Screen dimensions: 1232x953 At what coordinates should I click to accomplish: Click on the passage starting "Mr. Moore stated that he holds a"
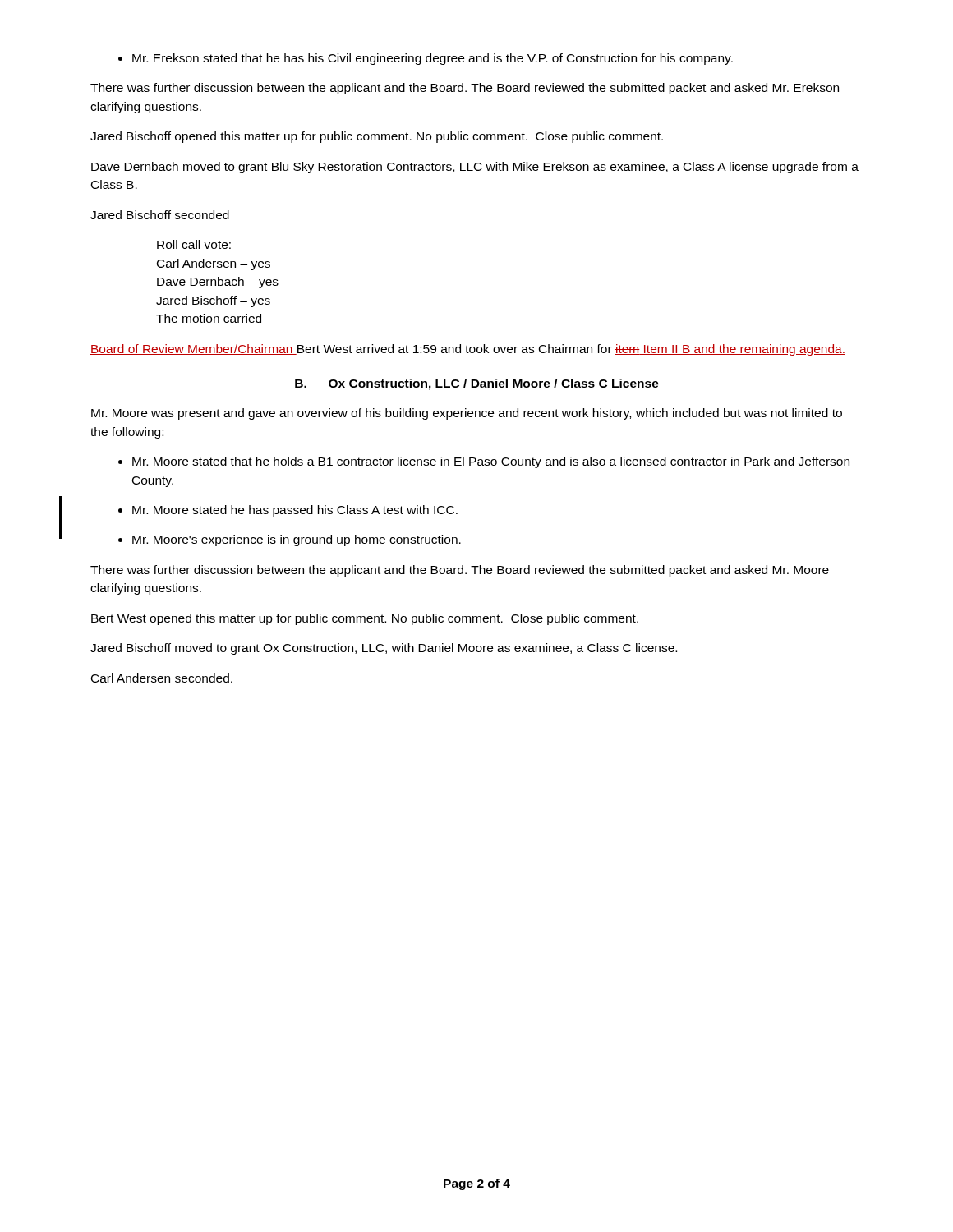point(476,471)
